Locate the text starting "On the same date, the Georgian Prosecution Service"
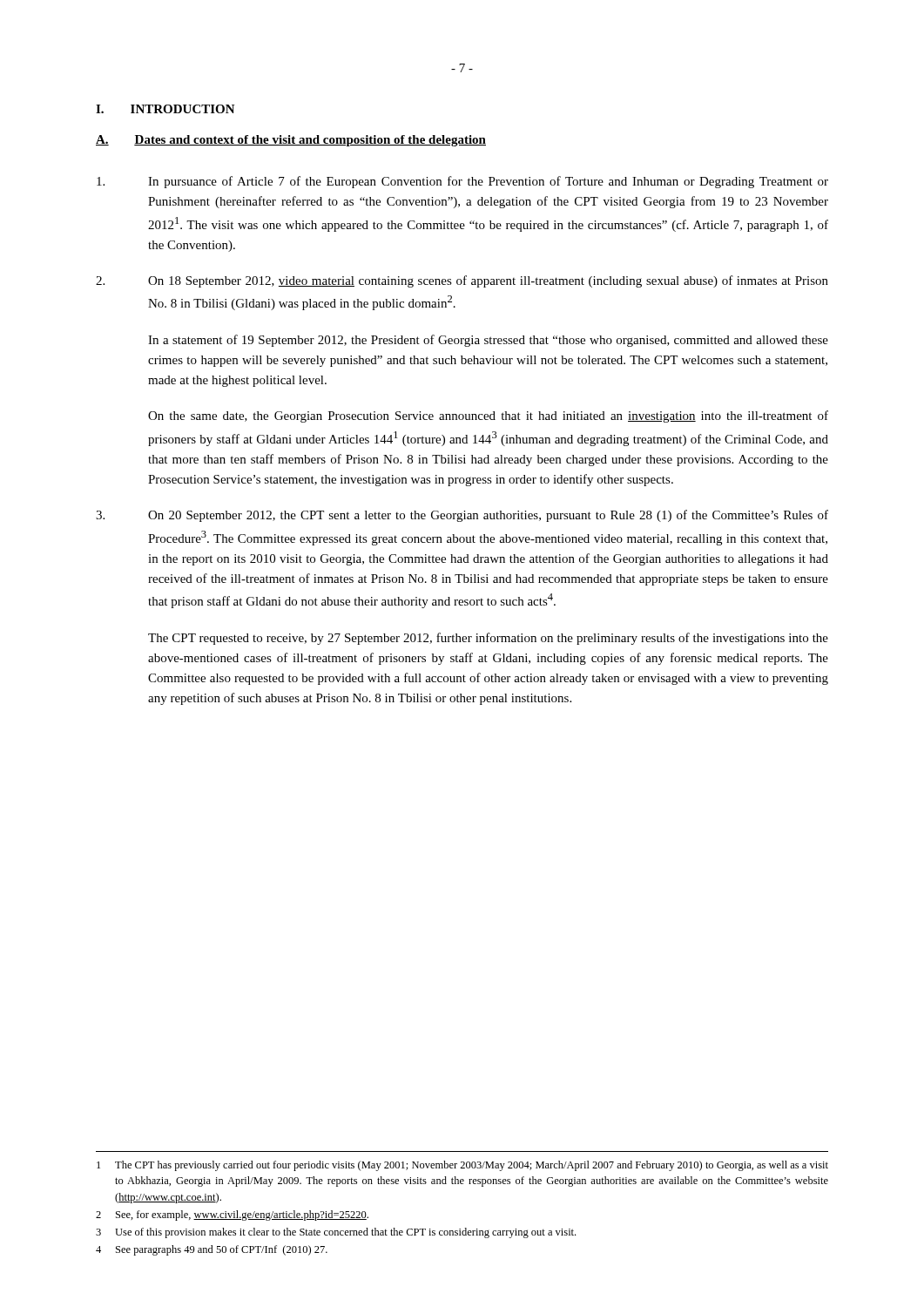This screenshot has width=924, height=1307. tap(488, 448)
